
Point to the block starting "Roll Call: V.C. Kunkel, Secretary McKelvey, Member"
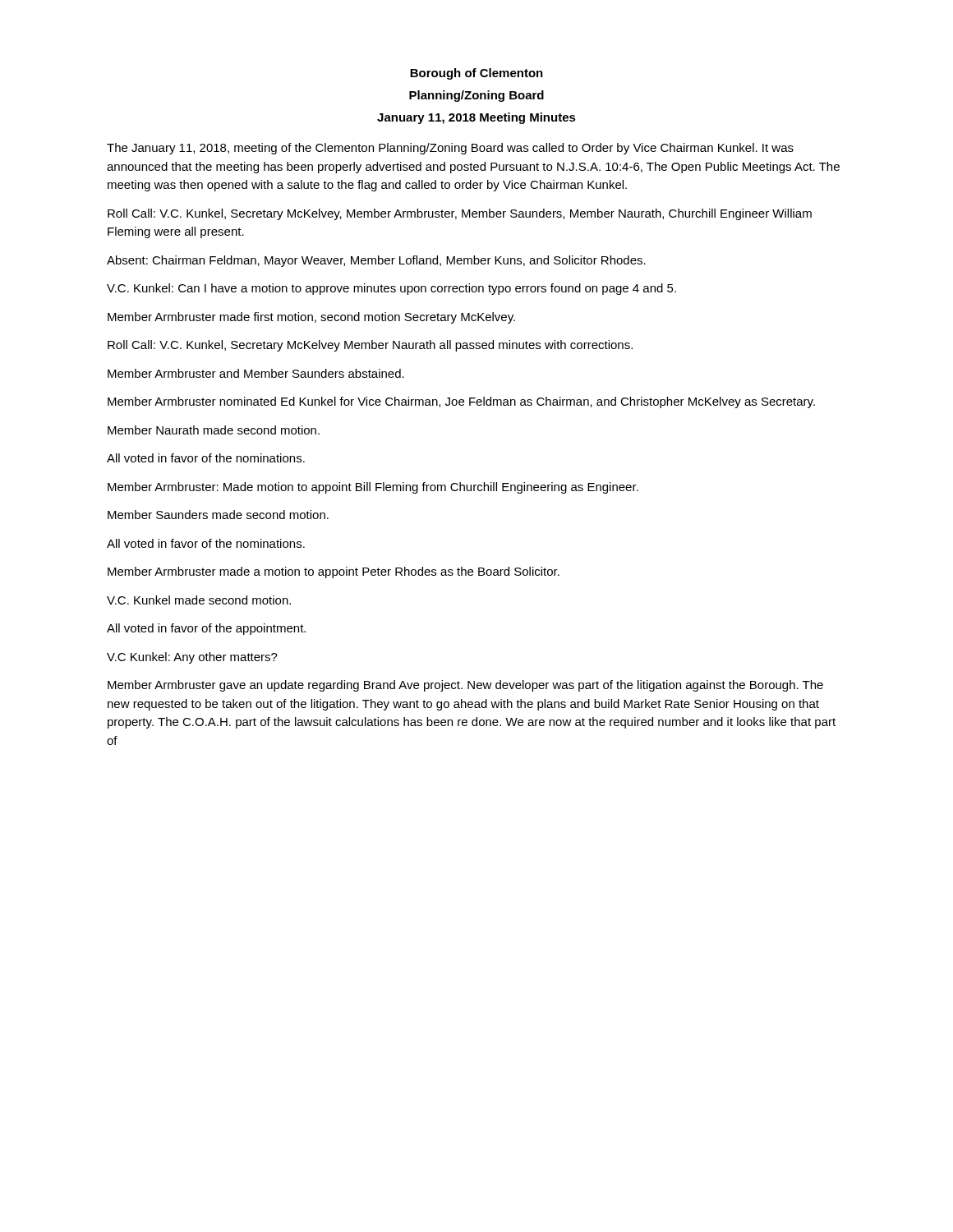tap(476, 223)
